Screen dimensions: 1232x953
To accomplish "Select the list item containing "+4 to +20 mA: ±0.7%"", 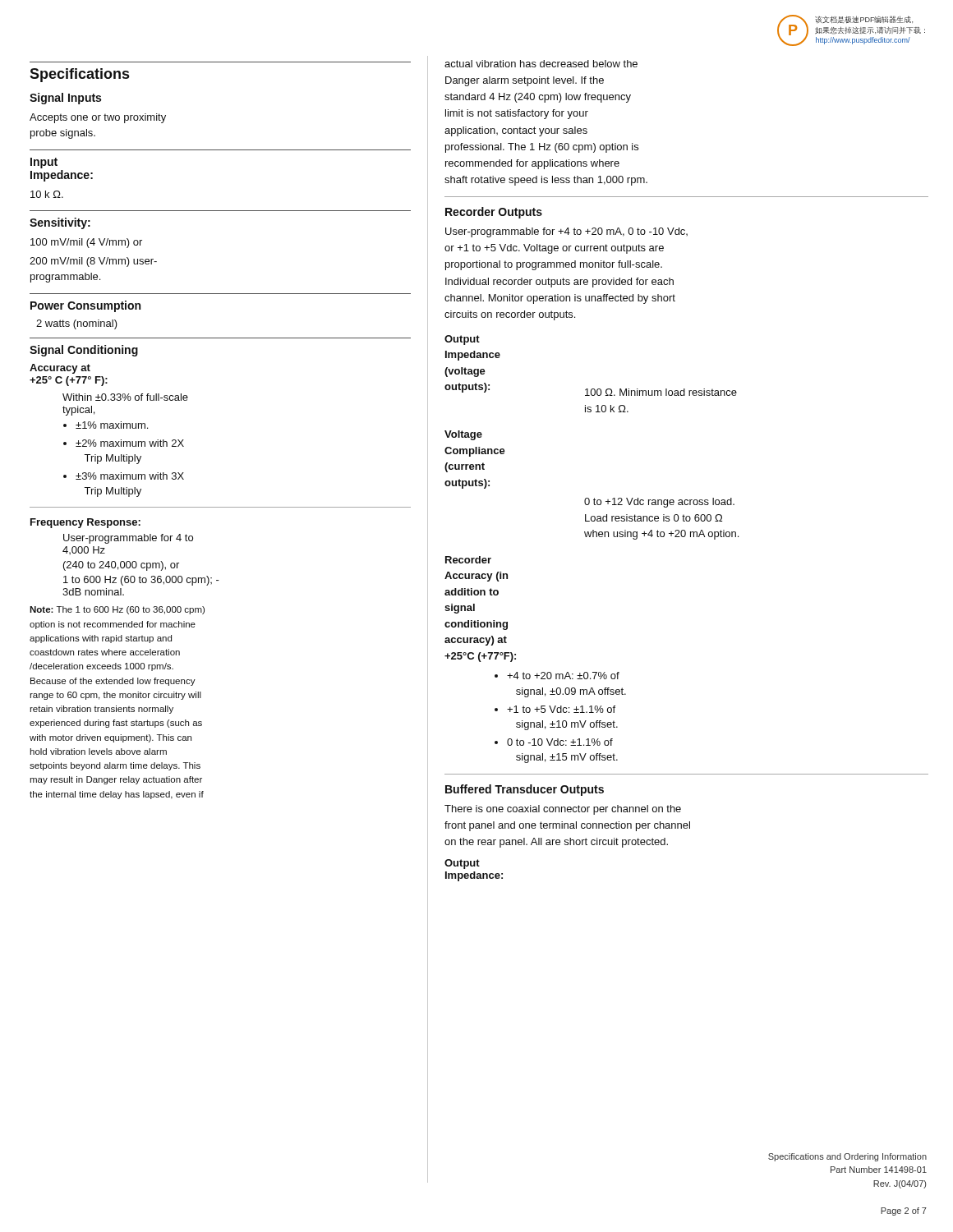I will (563, 676).
